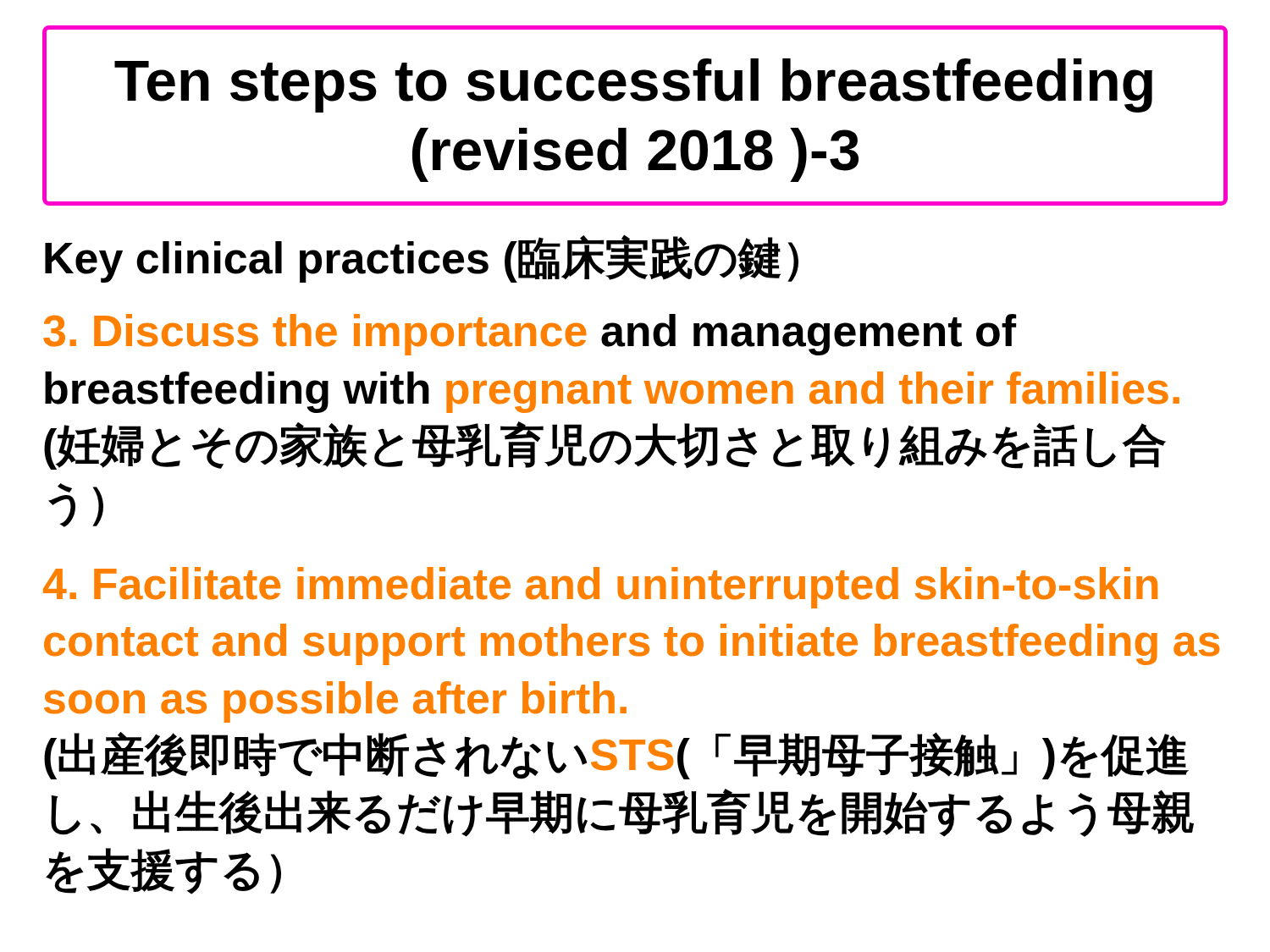1270x952 pixels.
Task: Select the text starting "Key clinical practices (臨床実践の鍵）"
Action: tap(434, 258)
